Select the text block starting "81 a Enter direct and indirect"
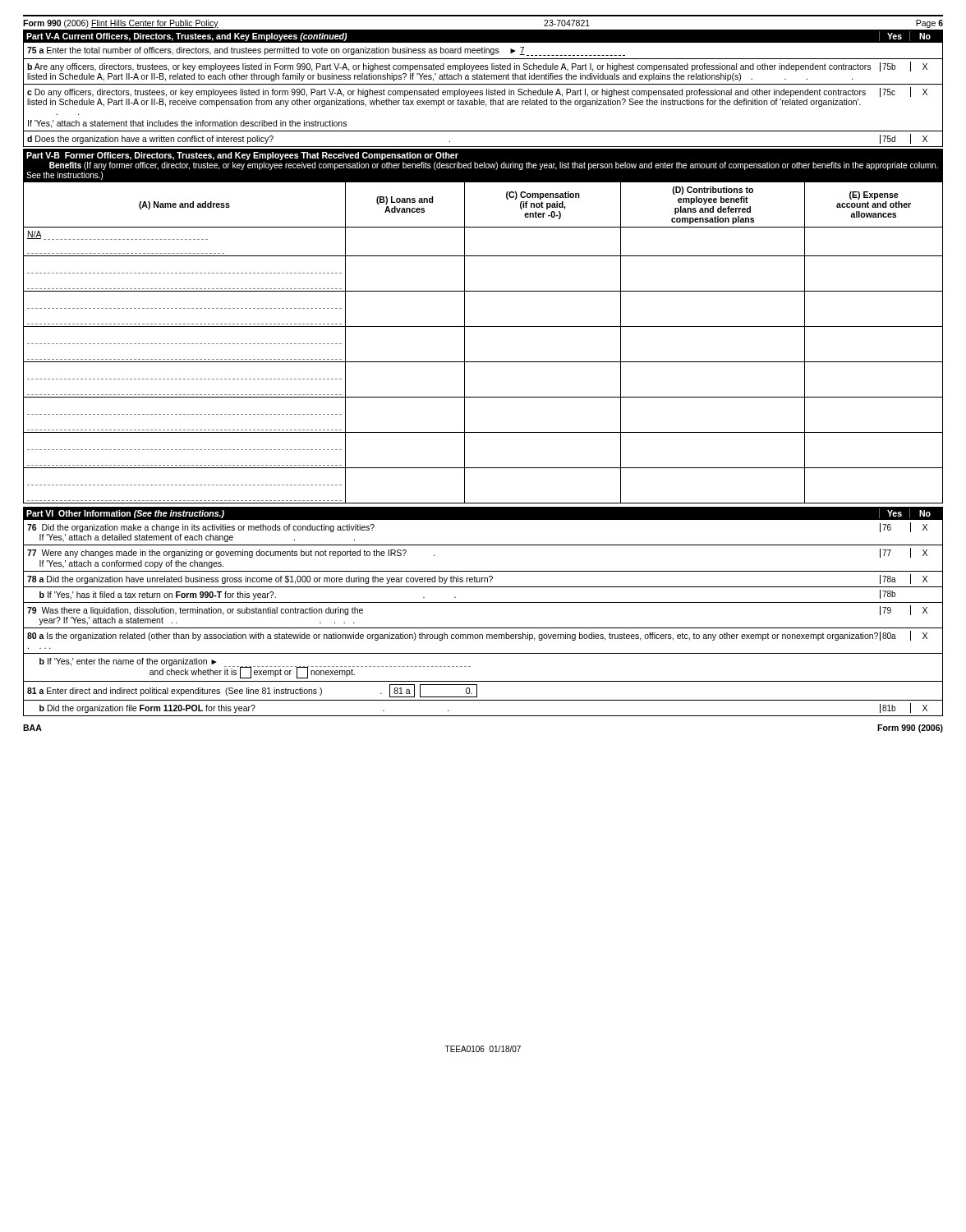Image resolution: width=966 pixels, height=1232 pixels. coord(453,691)
